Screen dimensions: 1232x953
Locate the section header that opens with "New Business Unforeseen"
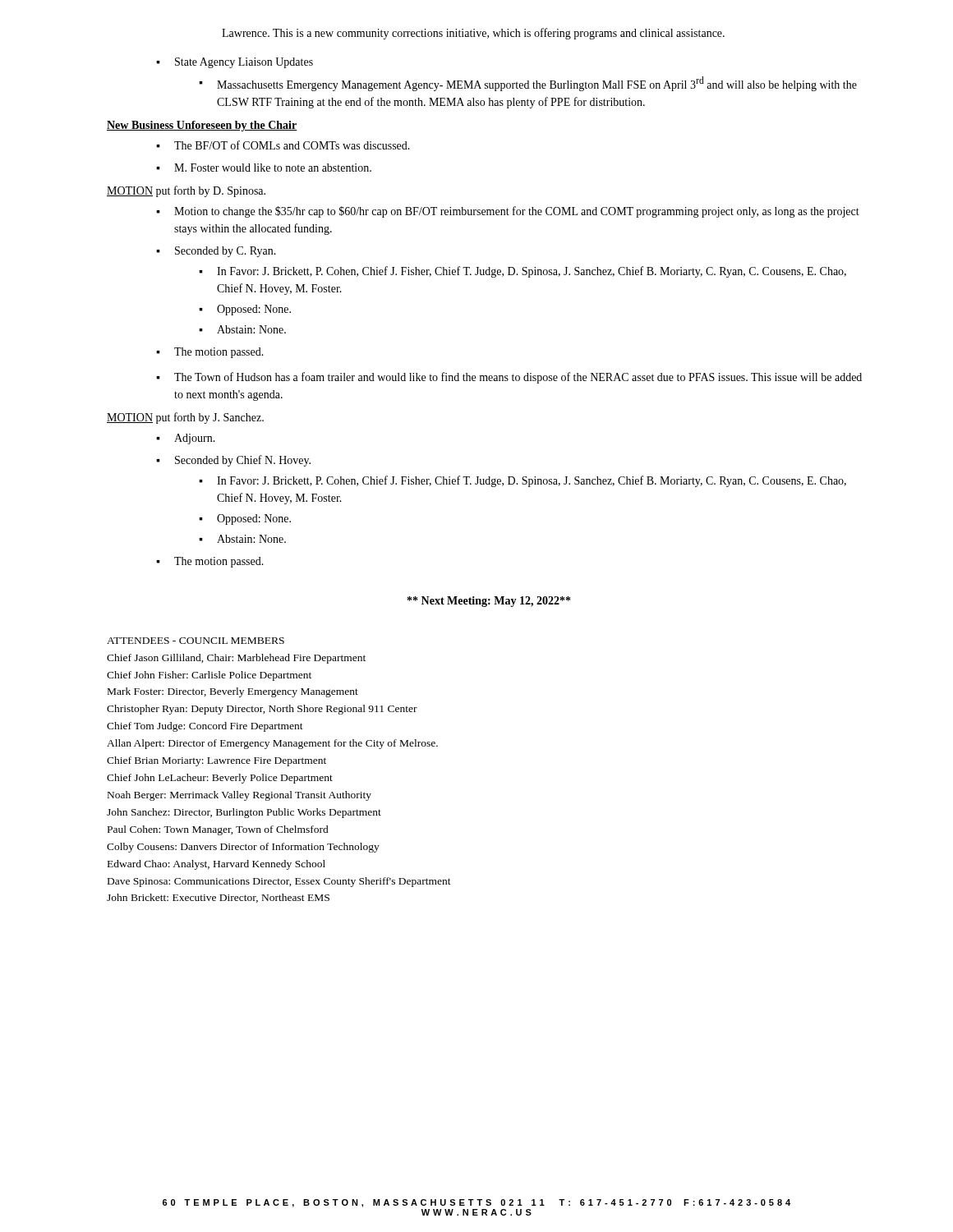click(x=202, y=125)
